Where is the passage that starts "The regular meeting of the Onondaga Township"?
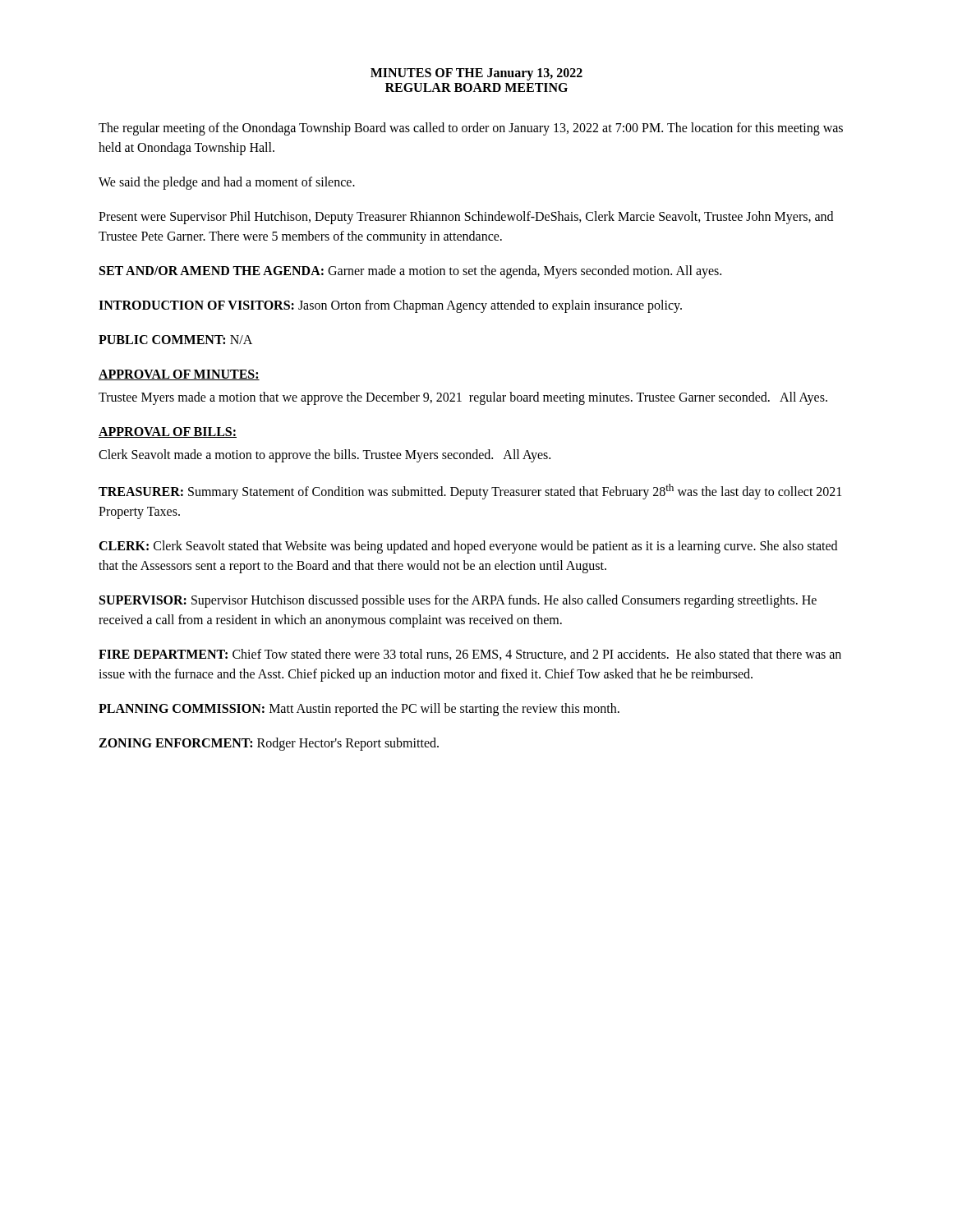This screenshot has width=953, height=1232. 471,138
